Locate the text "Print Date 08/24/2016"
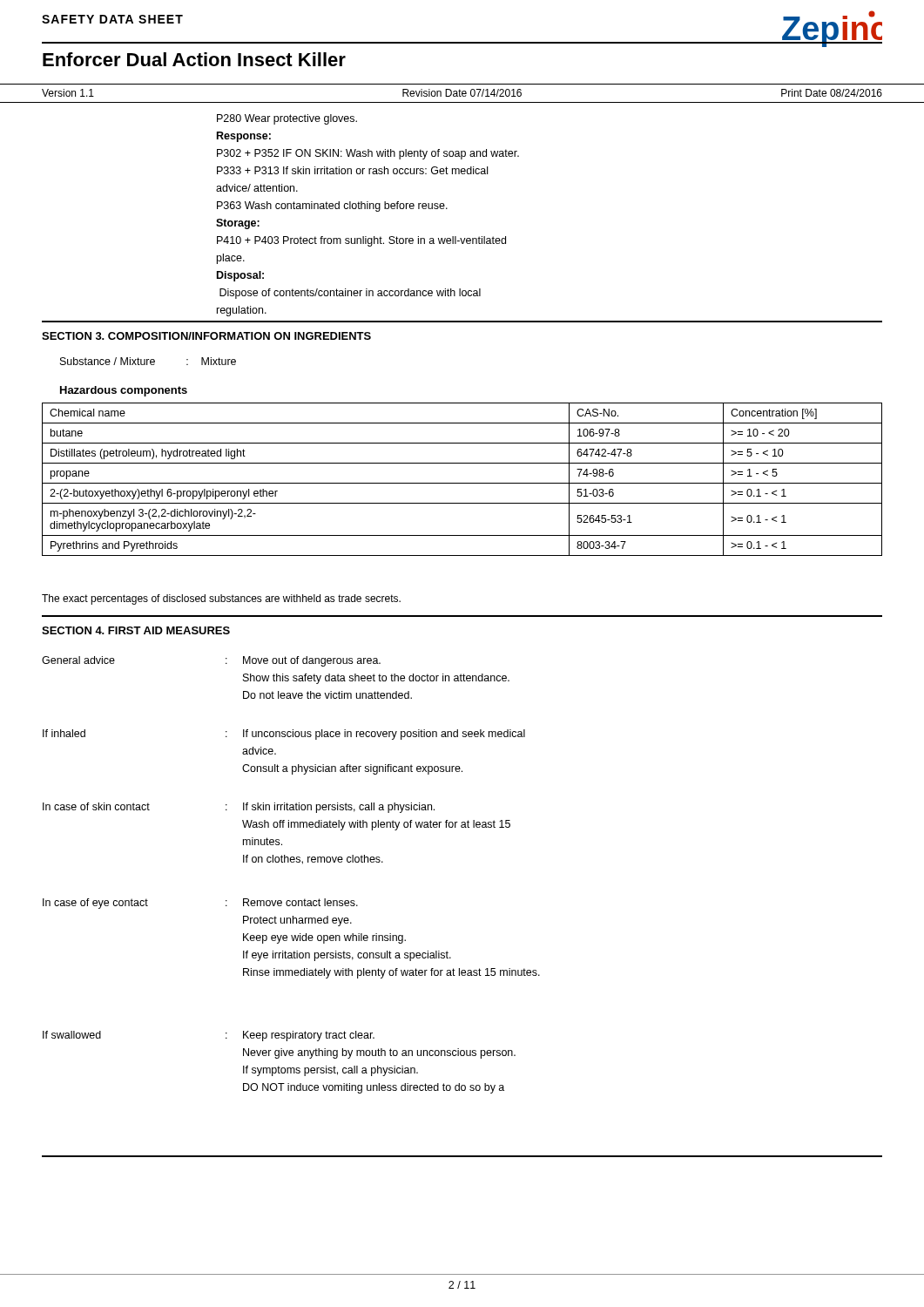The height and width of the screenshot is (1307, 924). coord(831,93)
